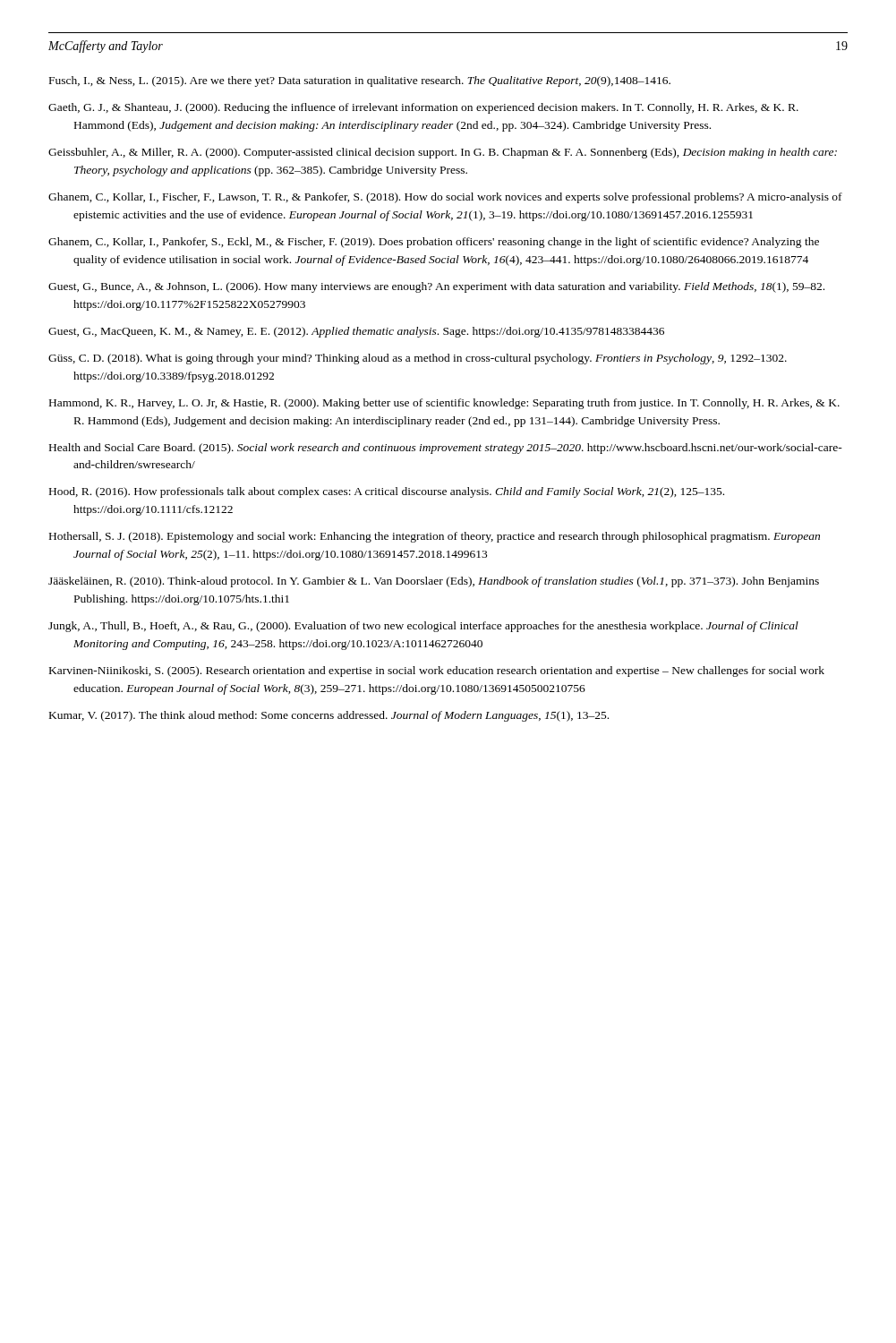The width and height of the screenshot is (896, 1343).
Task: Select the element starting "Hothersall, S. J. (2018). Epistemology and social"
Action: [x=434, y=545]
